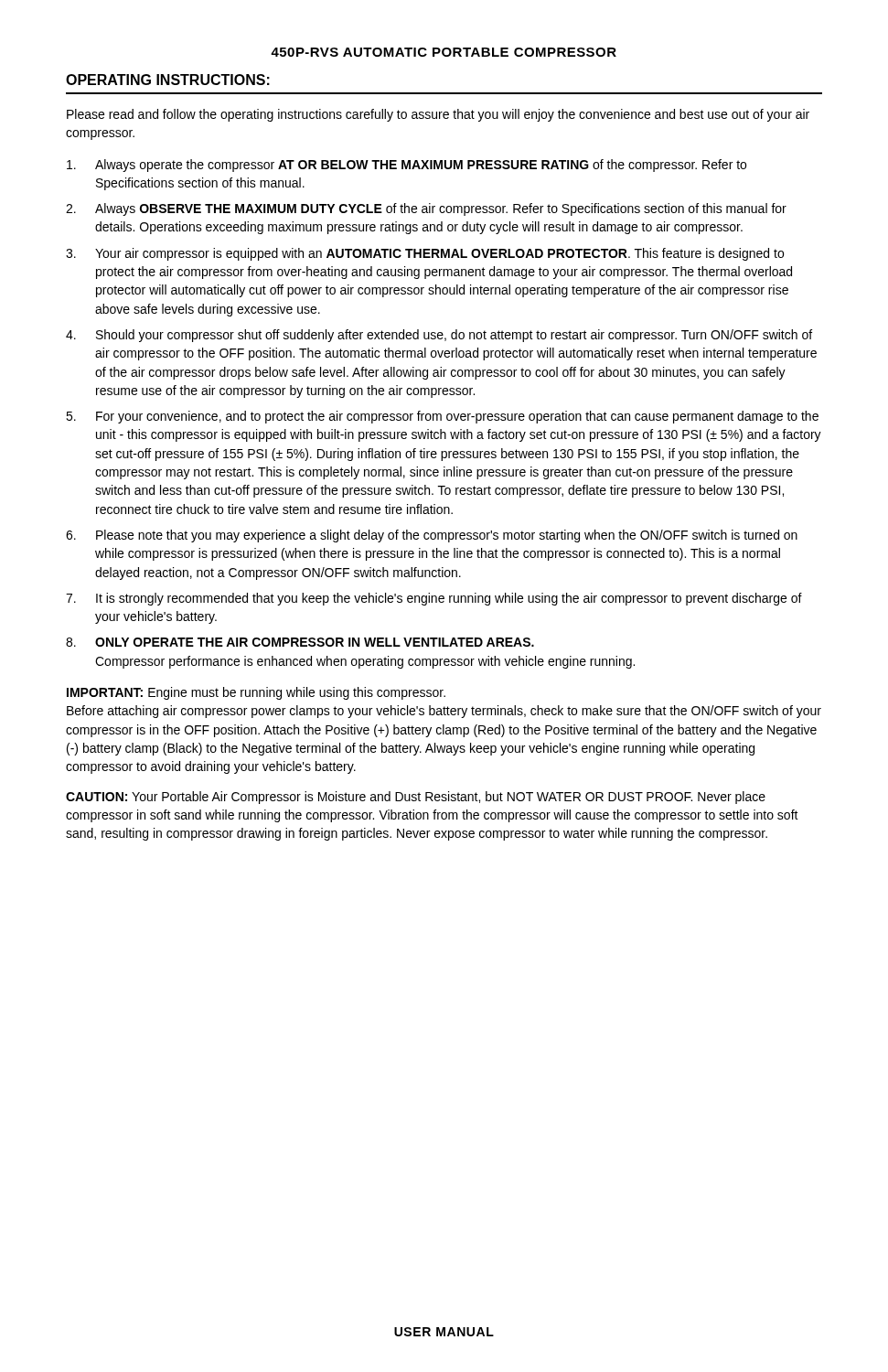
Task: Click on the list item that reads "3. Your air"
Action: tap(444, 281)
